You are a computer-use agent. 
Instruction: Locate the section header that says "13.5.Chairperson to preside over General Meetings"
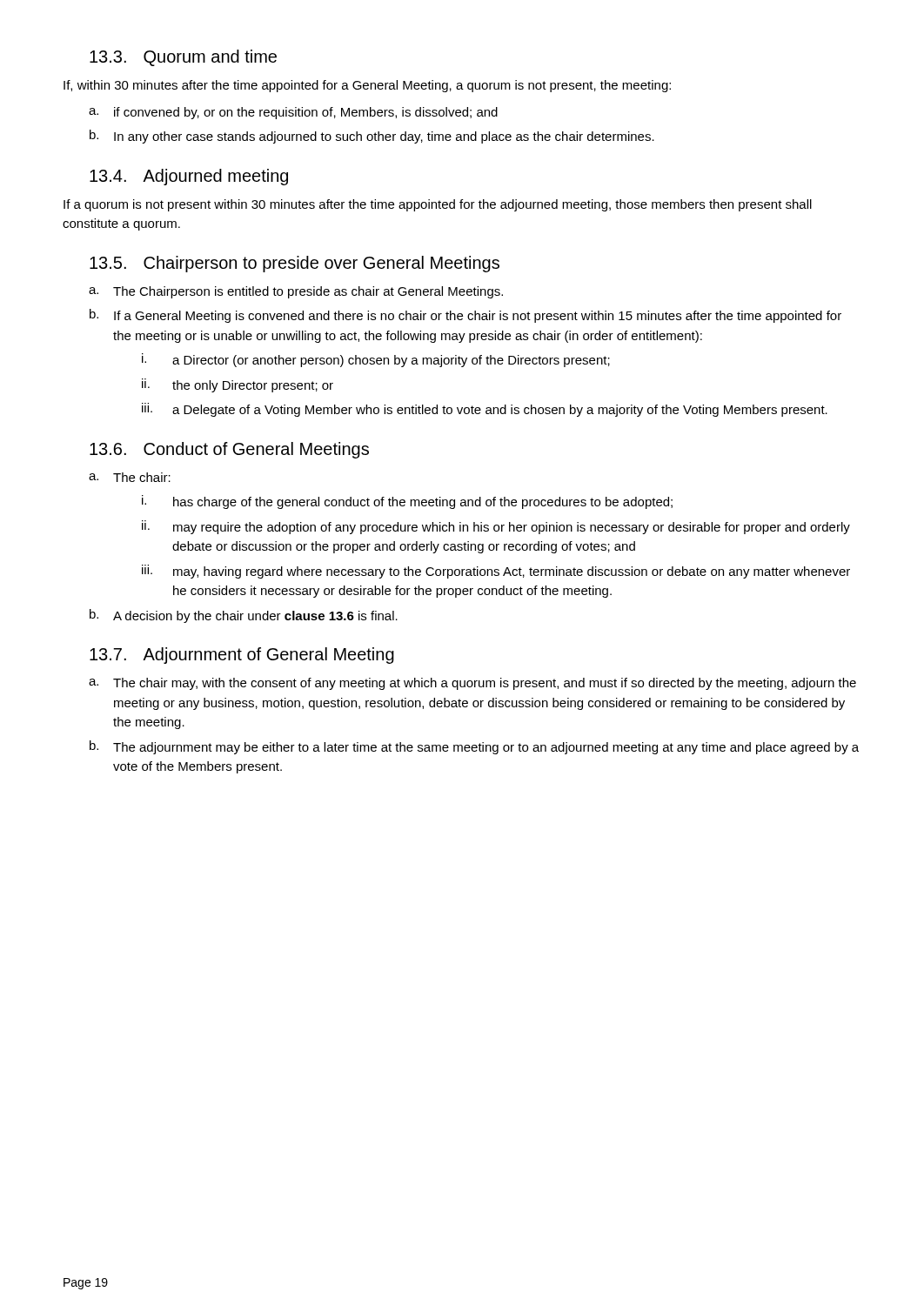294,262
